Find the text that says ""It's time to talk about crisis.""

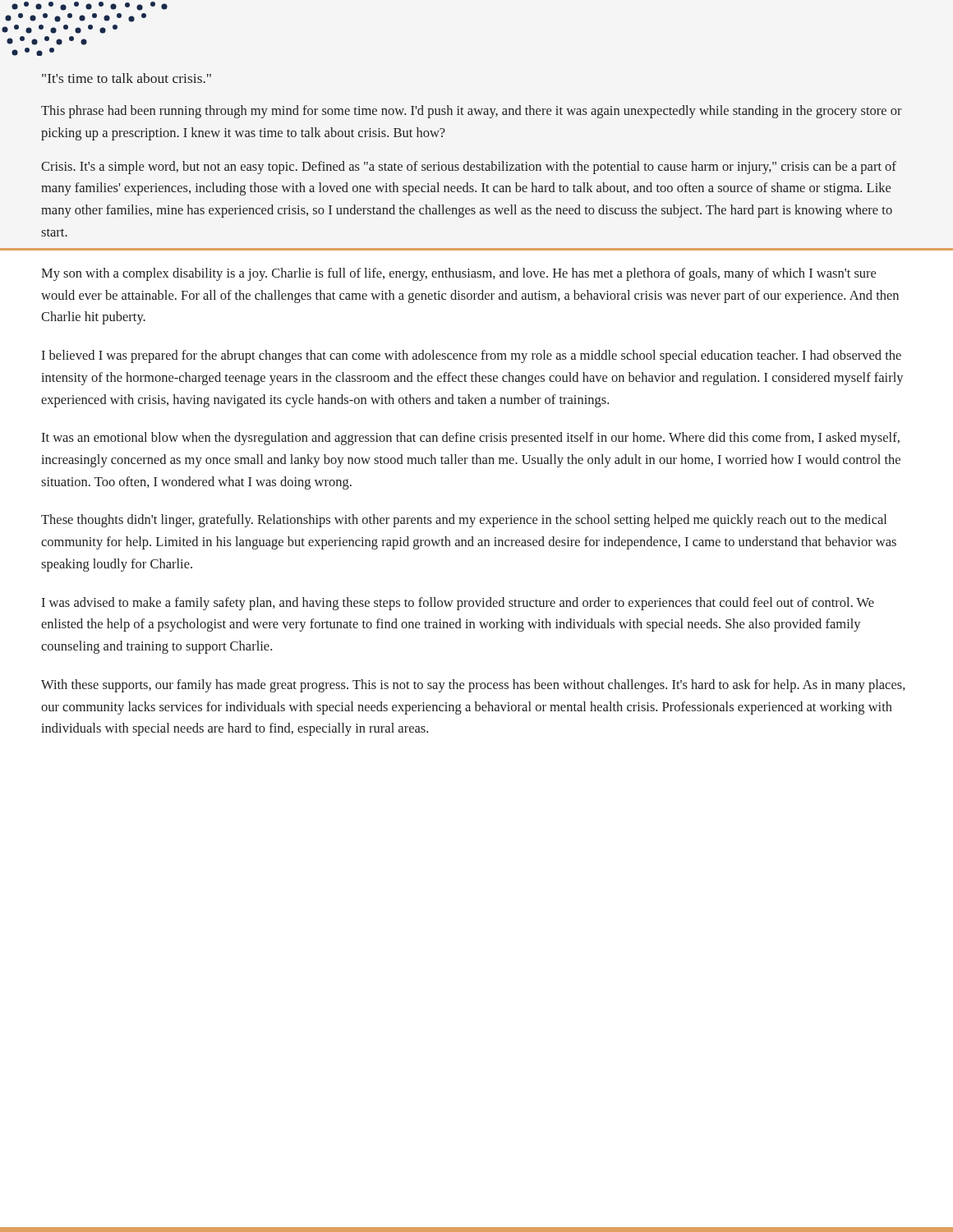click(127, 78)
